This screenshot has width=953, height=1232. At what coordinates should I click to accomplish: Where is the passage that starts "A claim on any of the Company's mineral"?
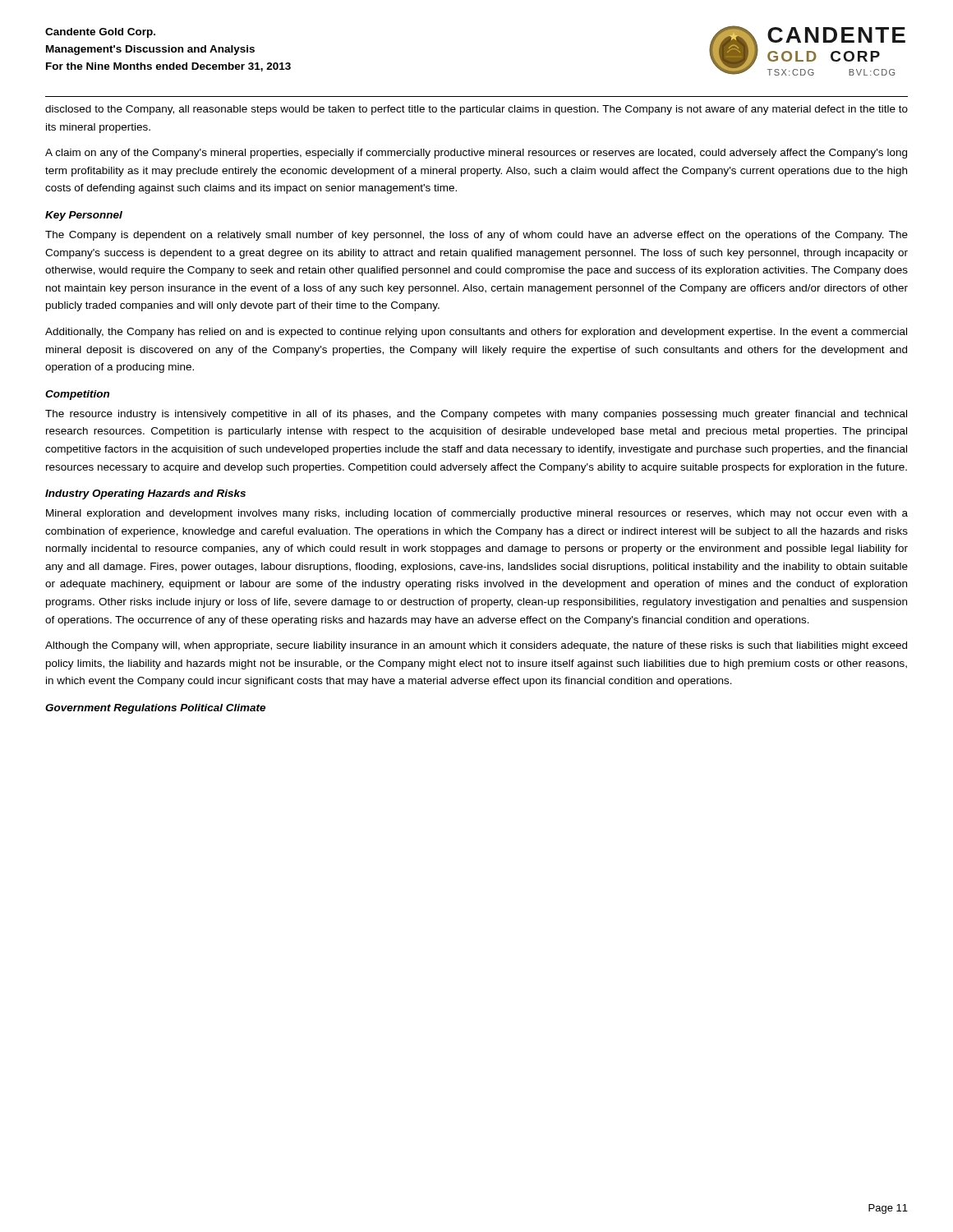tap(476, 170)
